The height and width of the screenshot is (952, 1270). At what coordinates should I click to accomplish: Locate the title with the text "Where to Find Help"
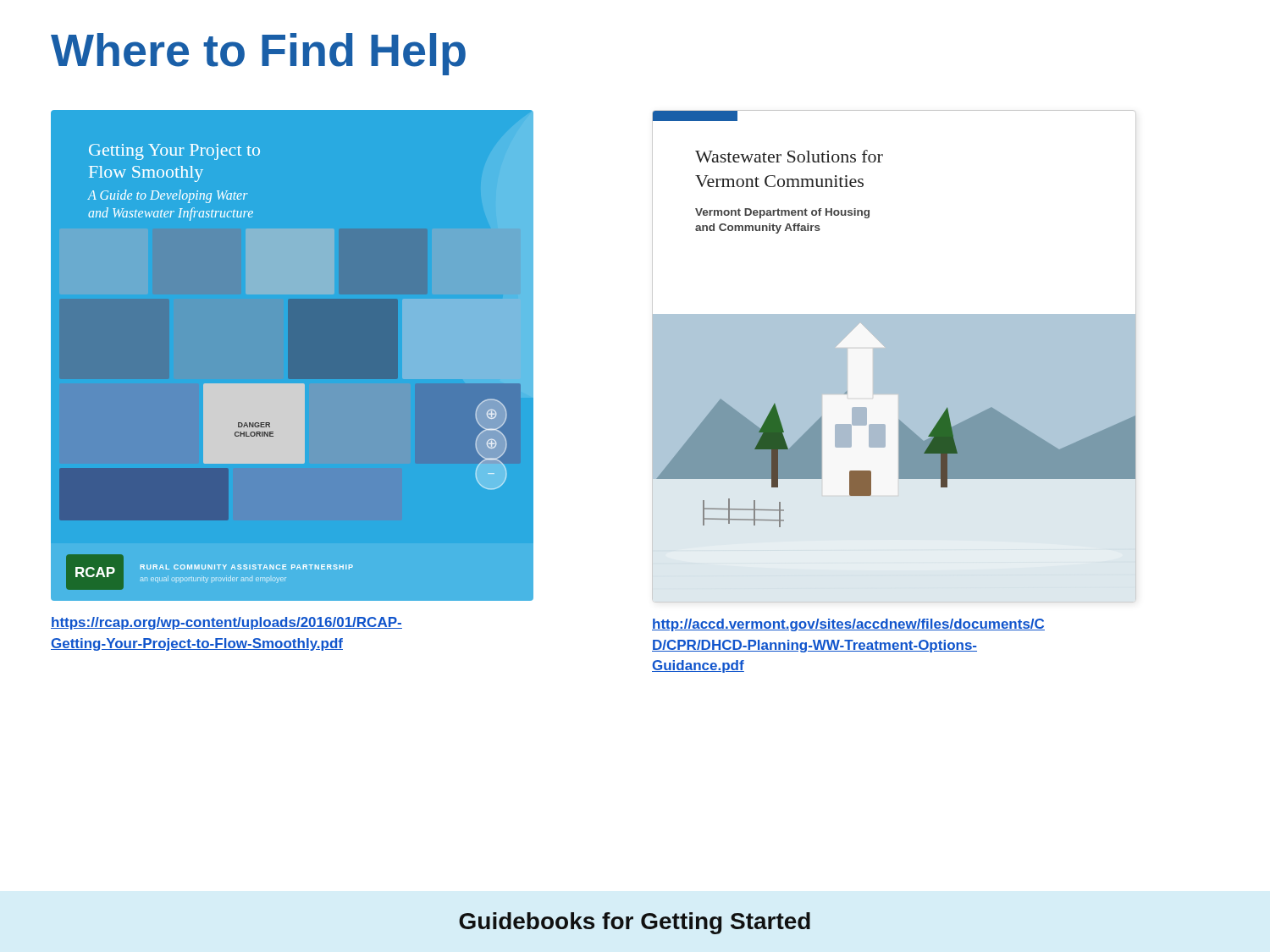(259, 50)
